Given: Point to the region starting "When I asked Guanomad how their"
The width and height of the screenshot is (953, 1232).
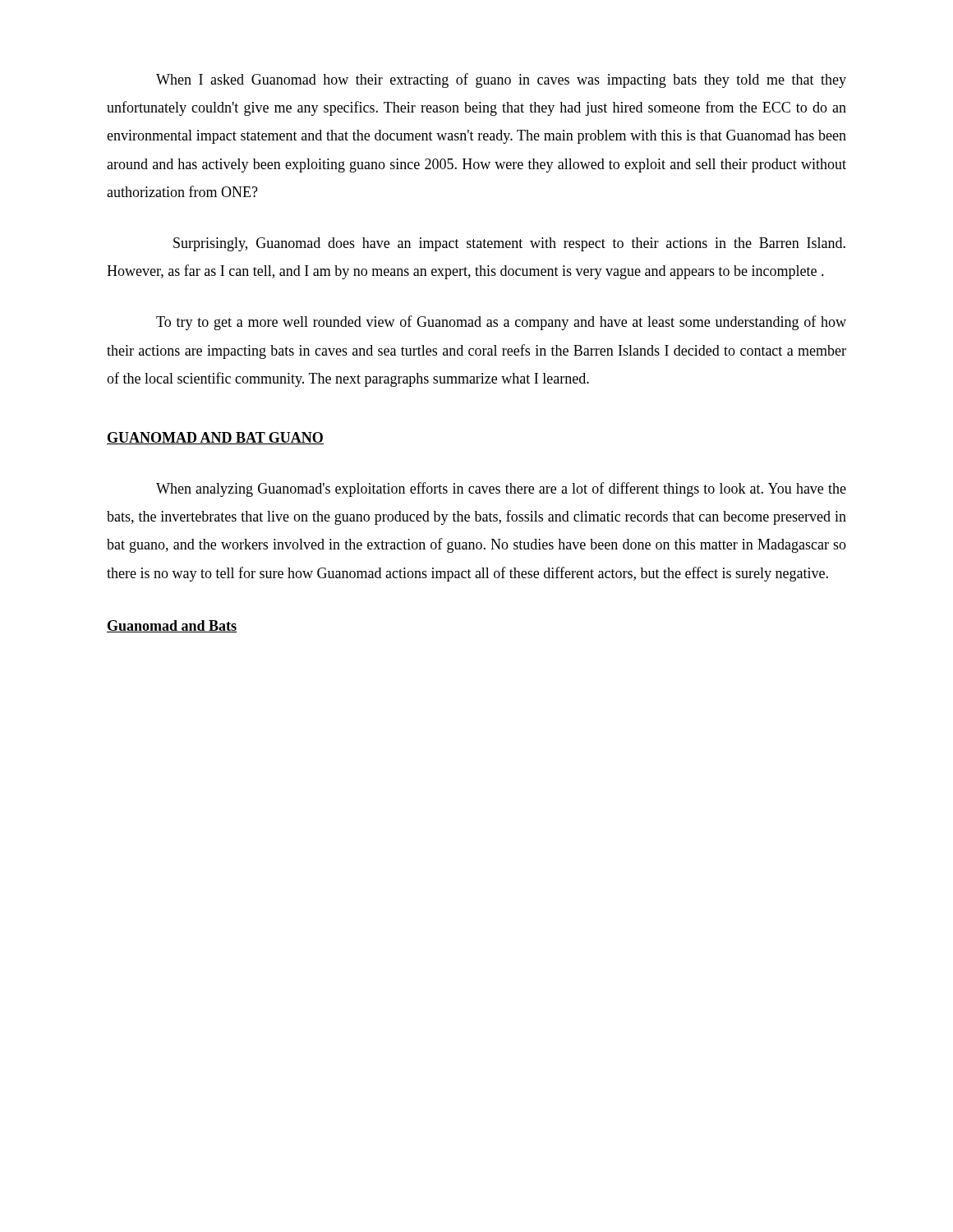Looking at the screenshot, I should pyautogui.click(x=476, y=136).
